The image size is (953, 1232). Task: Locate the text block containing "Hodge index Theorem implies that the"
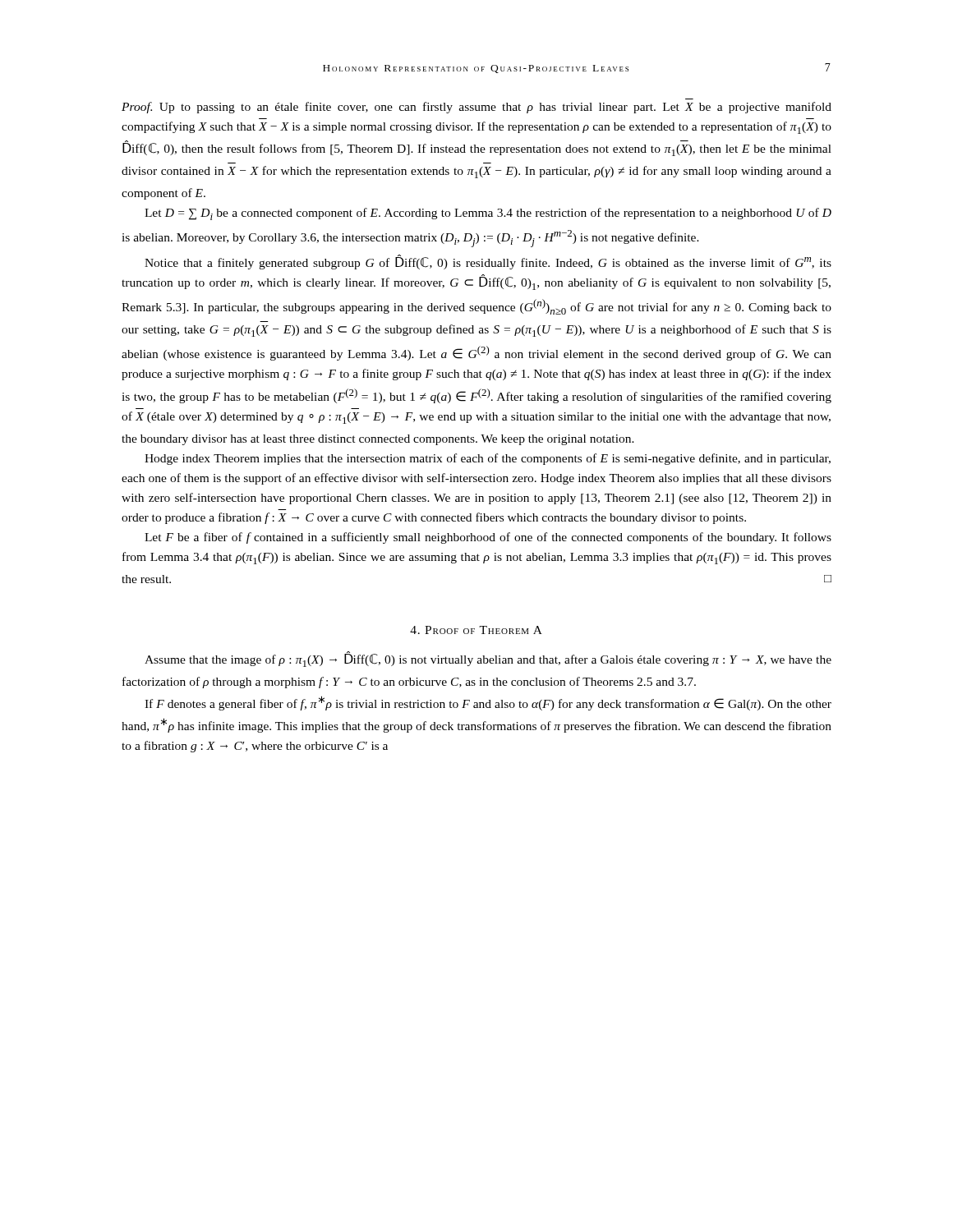coord(476,488)
